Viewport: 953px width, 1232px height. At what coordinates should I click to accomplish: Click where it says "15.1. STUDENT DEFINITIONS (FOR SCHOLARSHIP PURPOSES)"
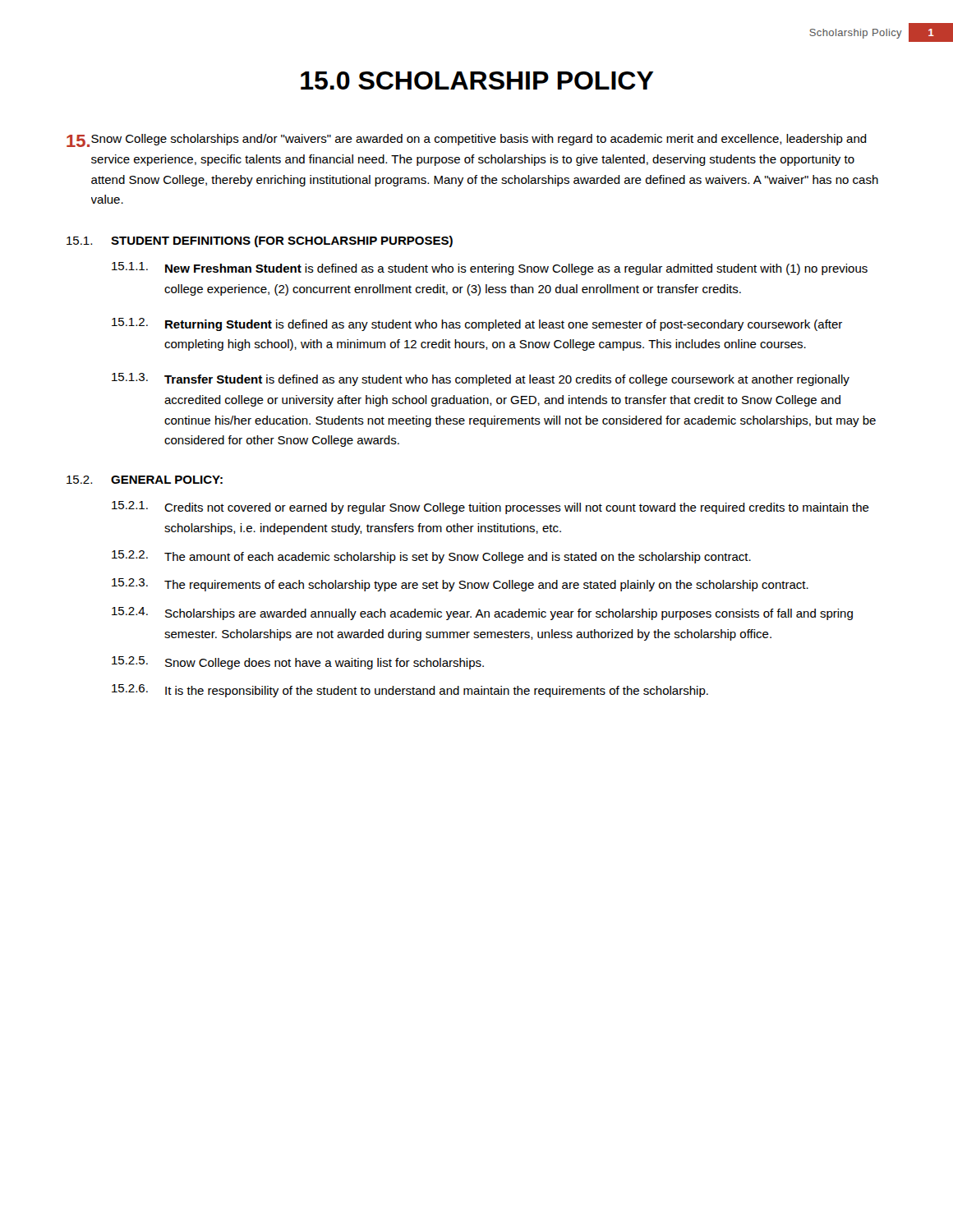pyautogui.click(x=259, y=240)
